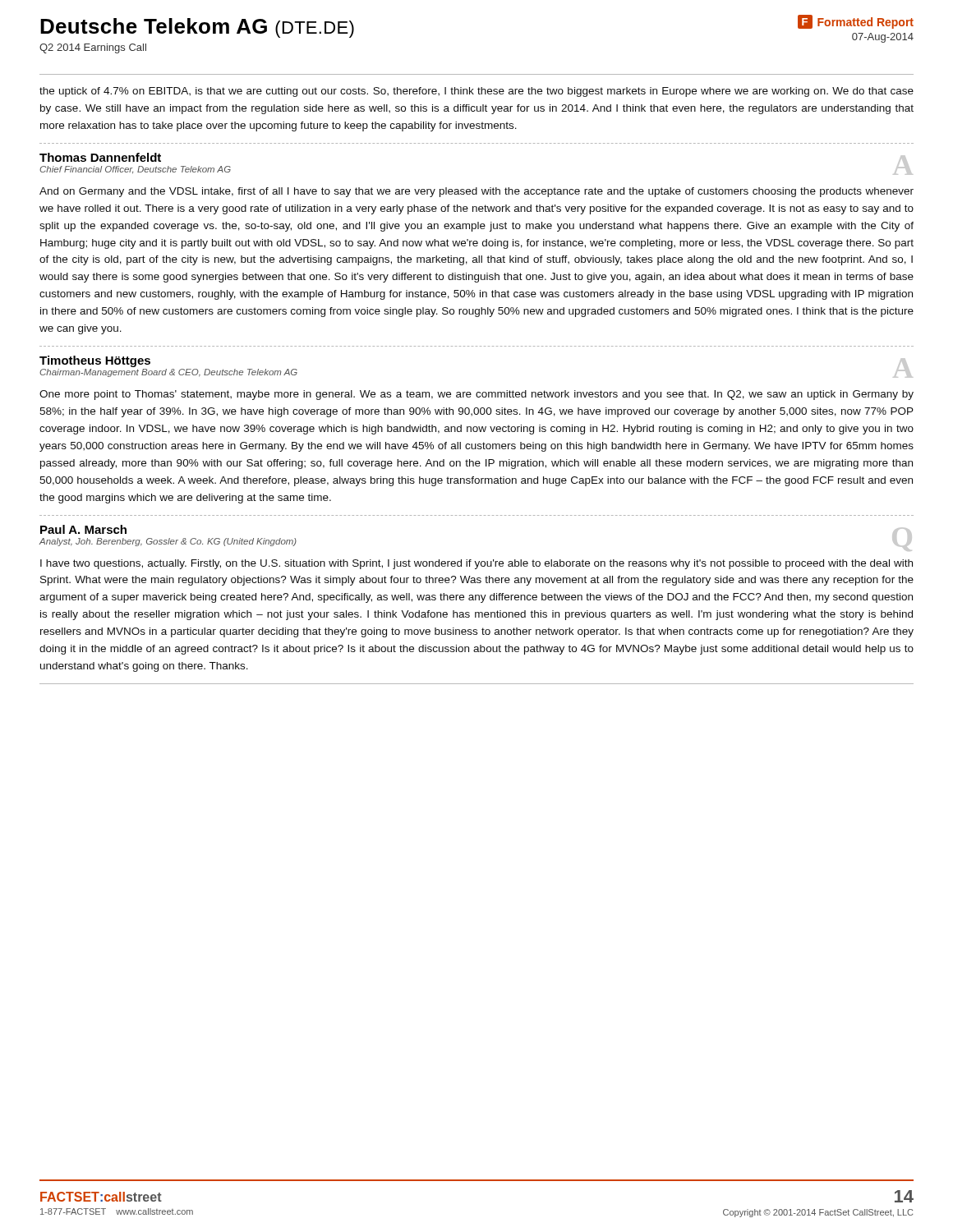Locate the text block that says "I have two"
This screenshot has height=1232, width=953.
click(476, 615)
